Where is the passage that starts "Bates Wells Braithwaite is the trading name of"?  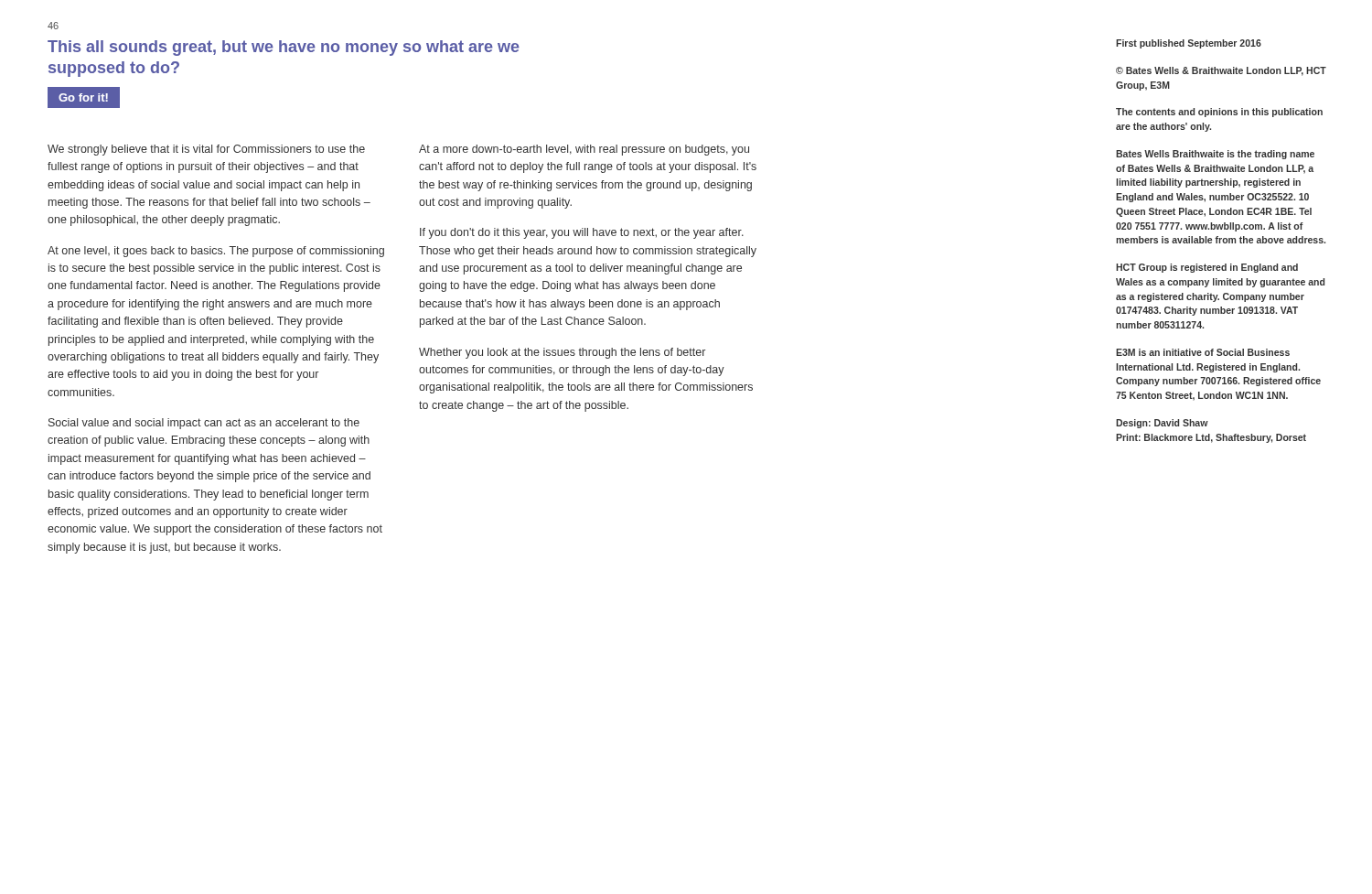coord(1221,197)
